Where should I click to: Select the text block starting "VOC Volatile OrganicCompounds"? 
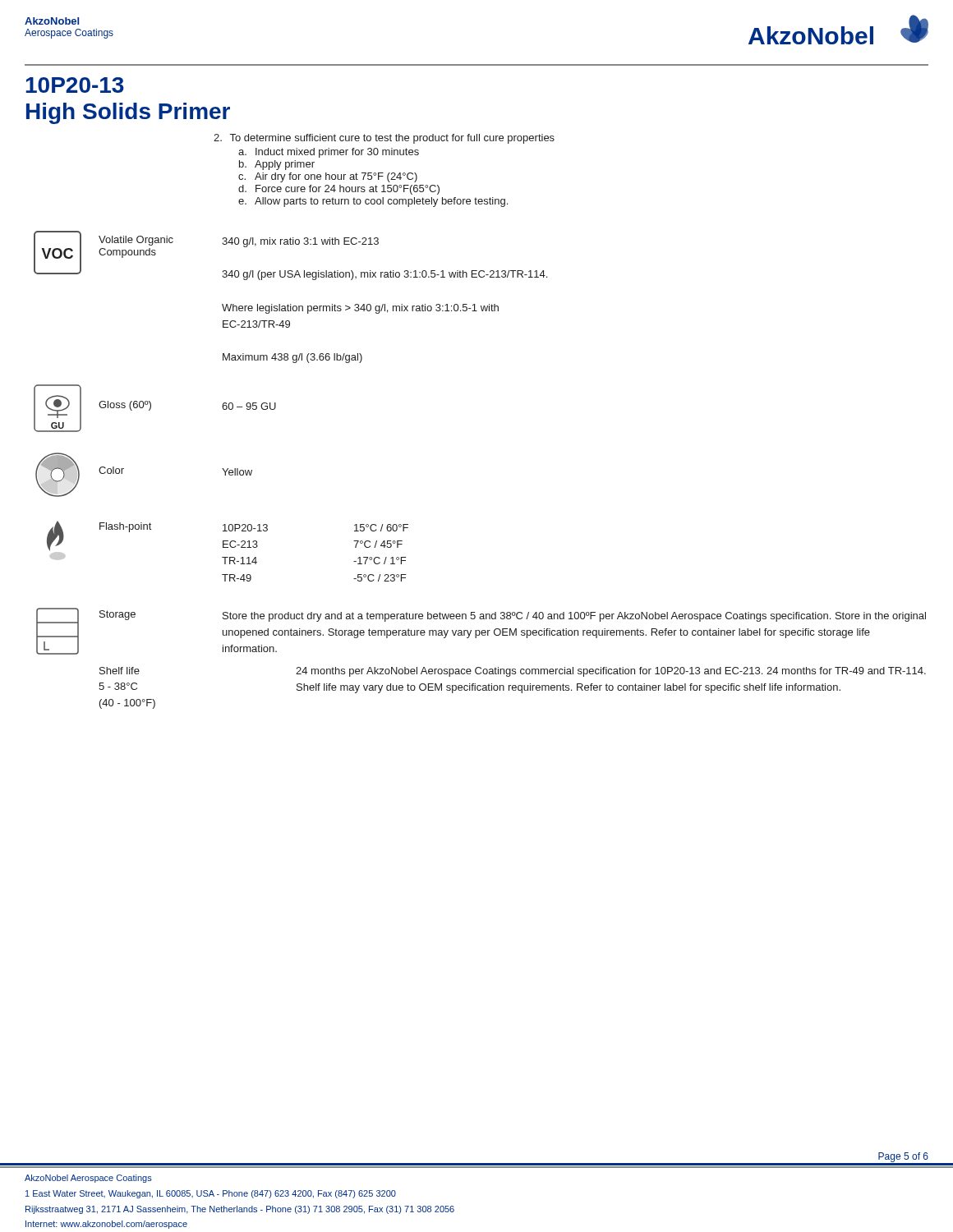coord(476,298)
